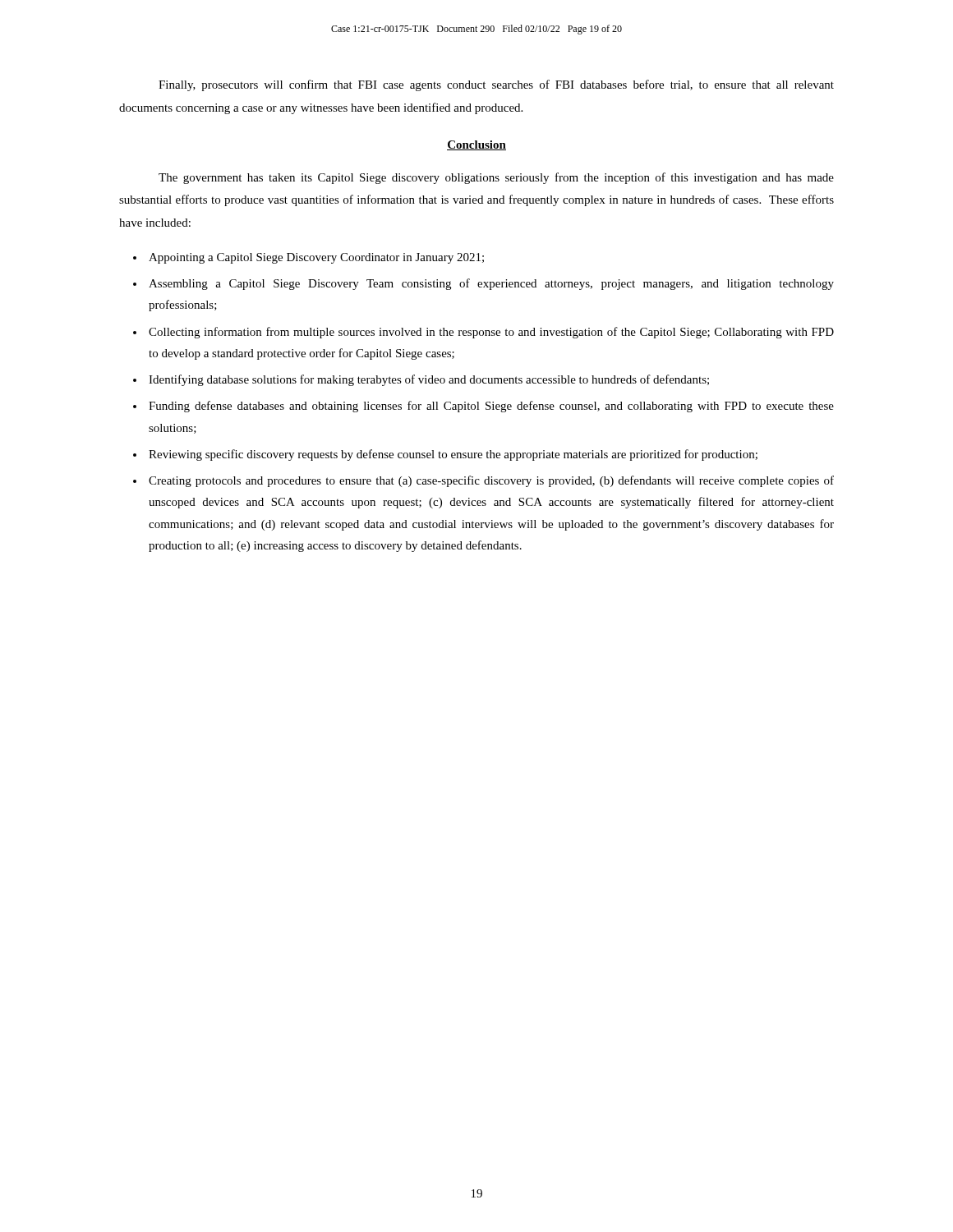Locate the text starting "Finally, prosecutors will confirm that"
This screenshot has height=1232, width=953.
[x=476, y=96]
